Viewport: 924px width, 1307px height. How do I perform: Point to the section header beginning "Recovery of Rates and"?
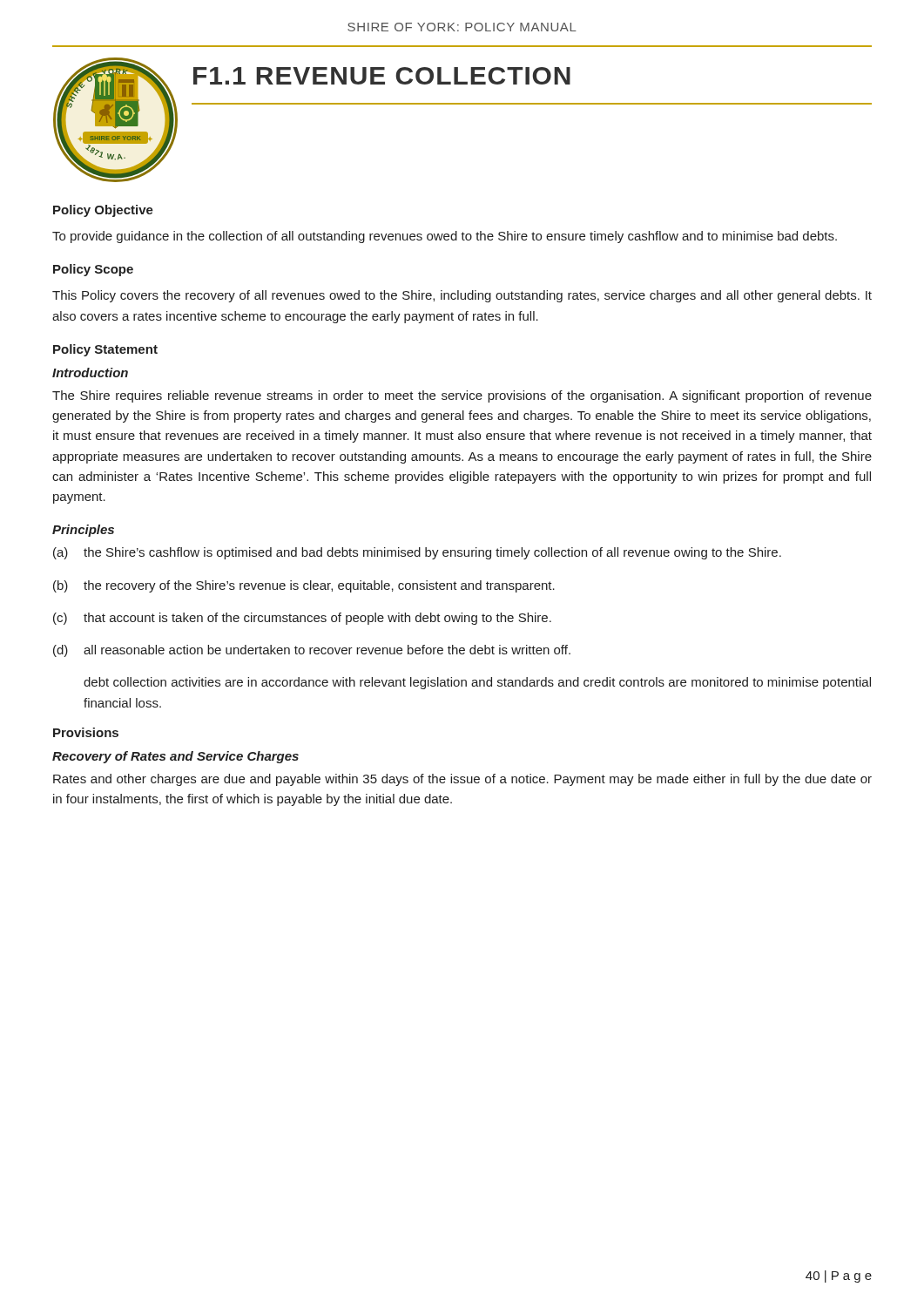(176, 756)
